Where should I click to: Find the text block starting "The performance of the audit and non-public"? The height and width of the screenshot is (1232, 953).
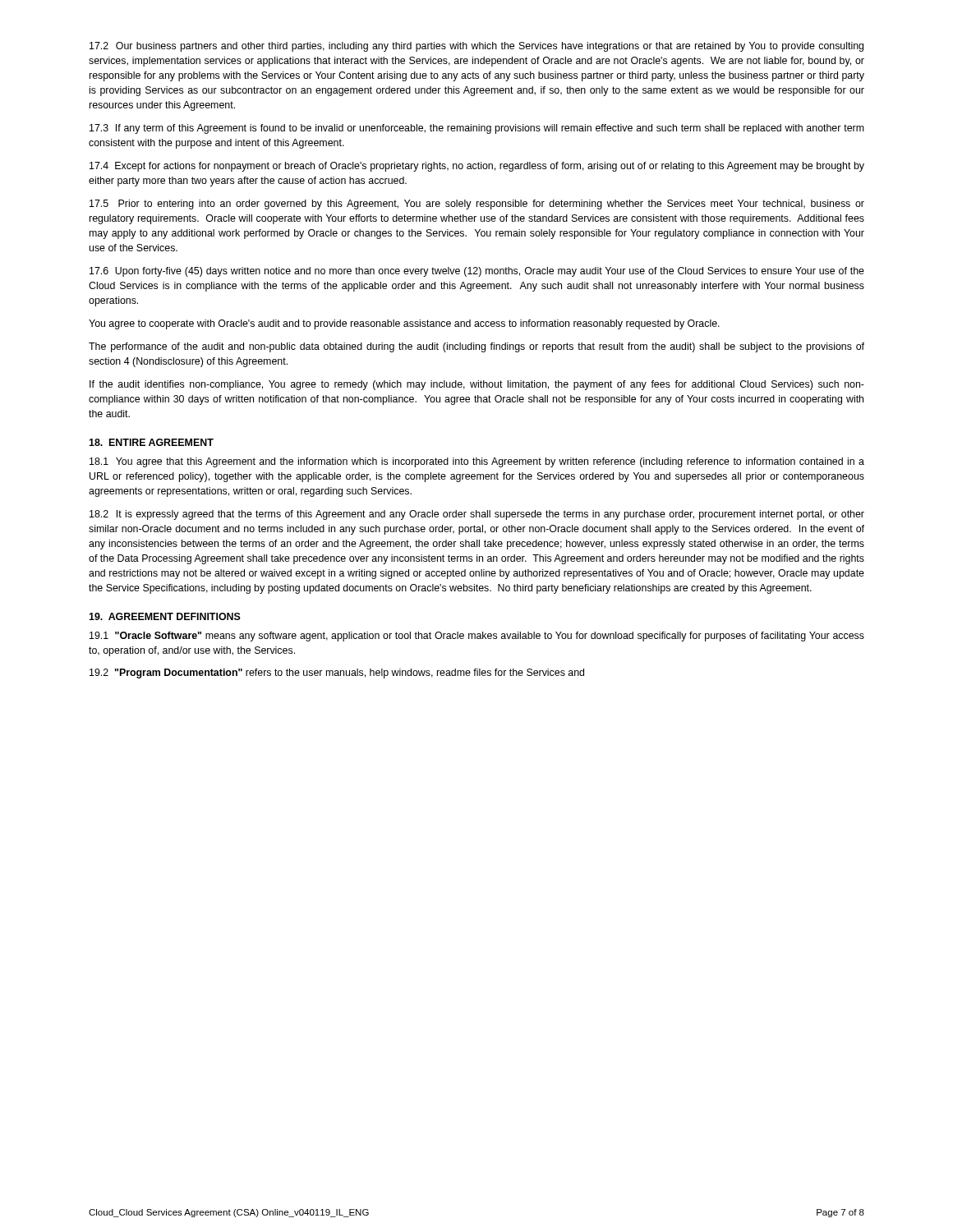tap(476, 354)
